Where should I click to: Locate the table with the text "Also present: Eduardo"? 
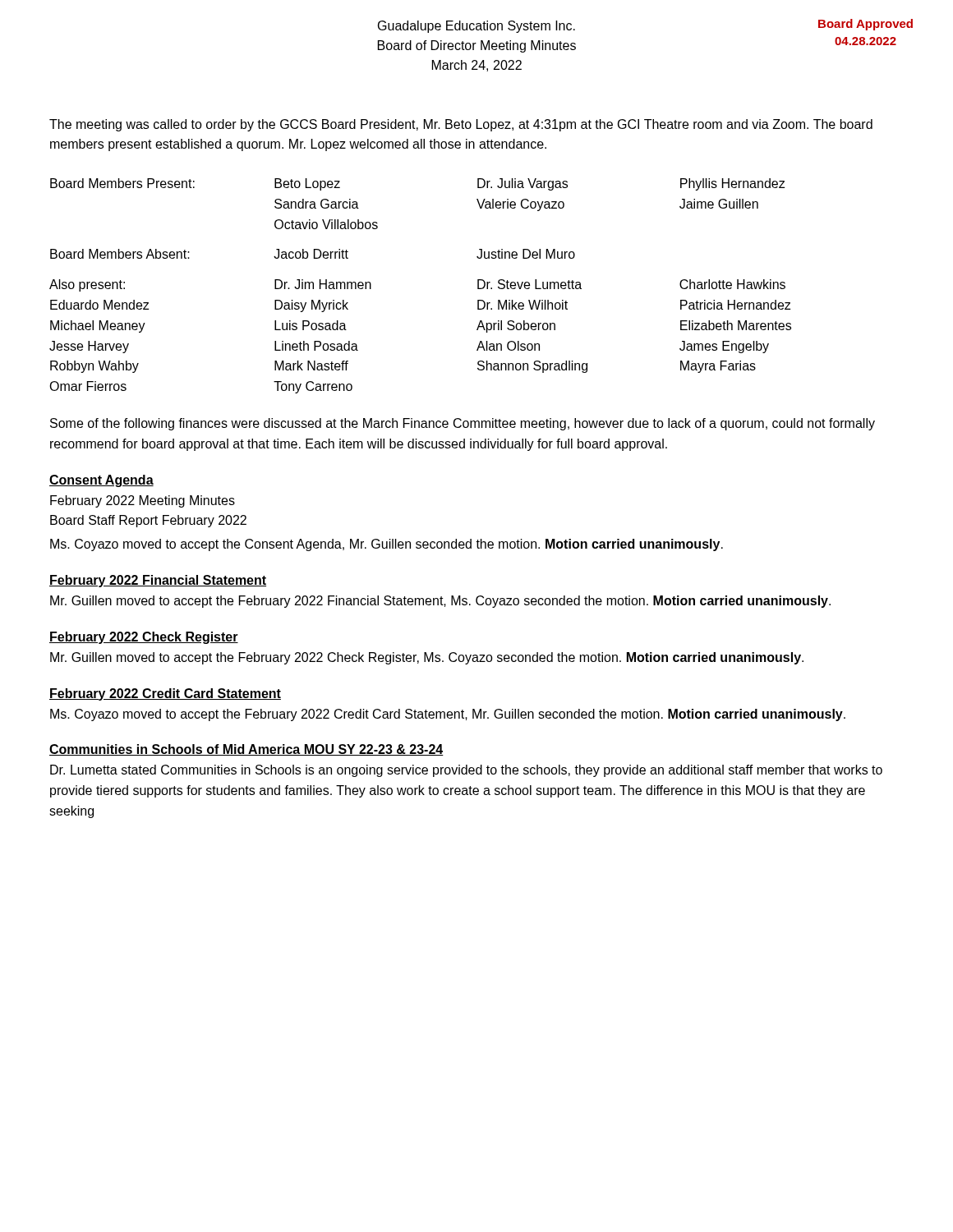476,286
